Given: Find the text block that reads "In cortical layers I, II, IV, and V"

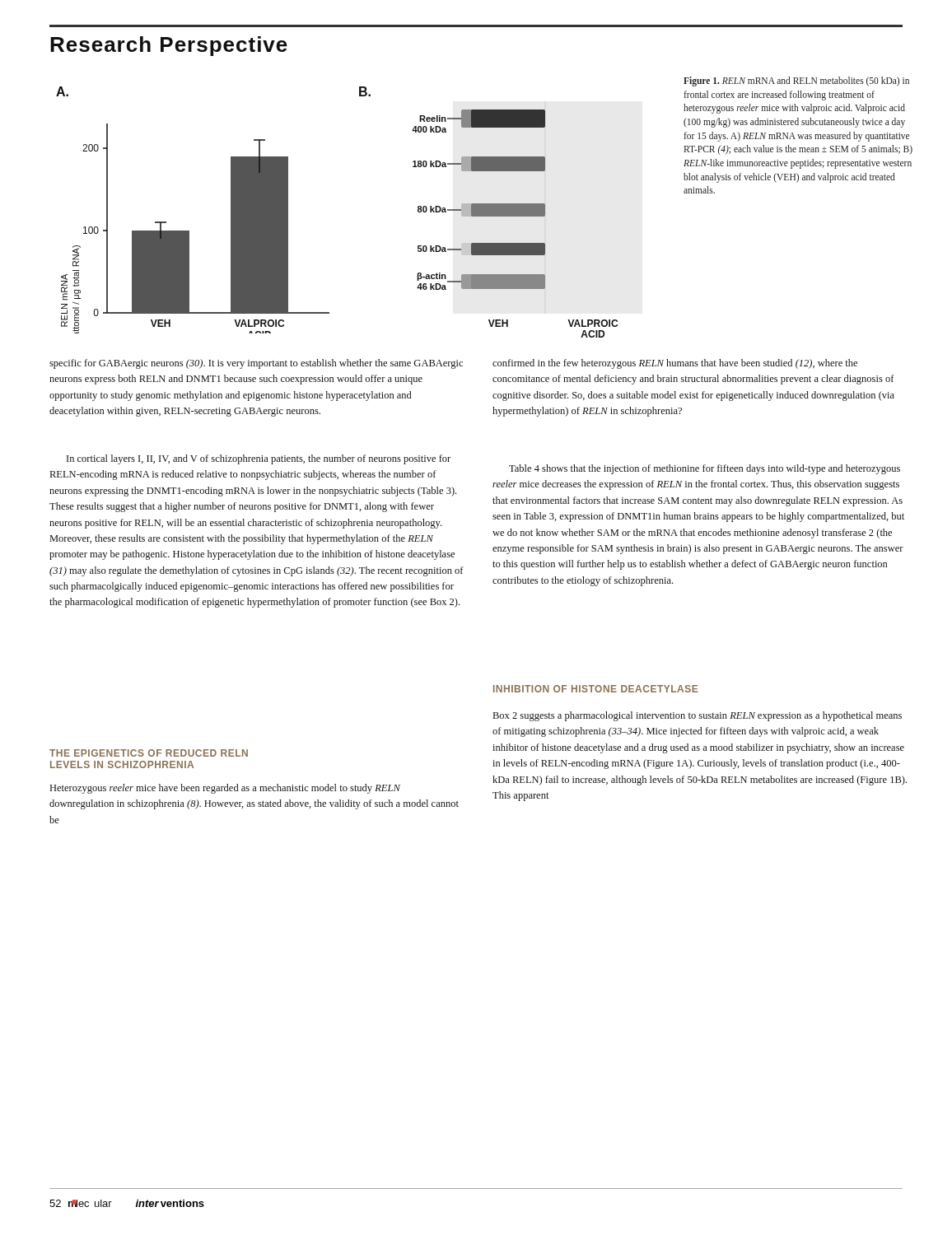Looking at the screenshot, I should [258, 531].
